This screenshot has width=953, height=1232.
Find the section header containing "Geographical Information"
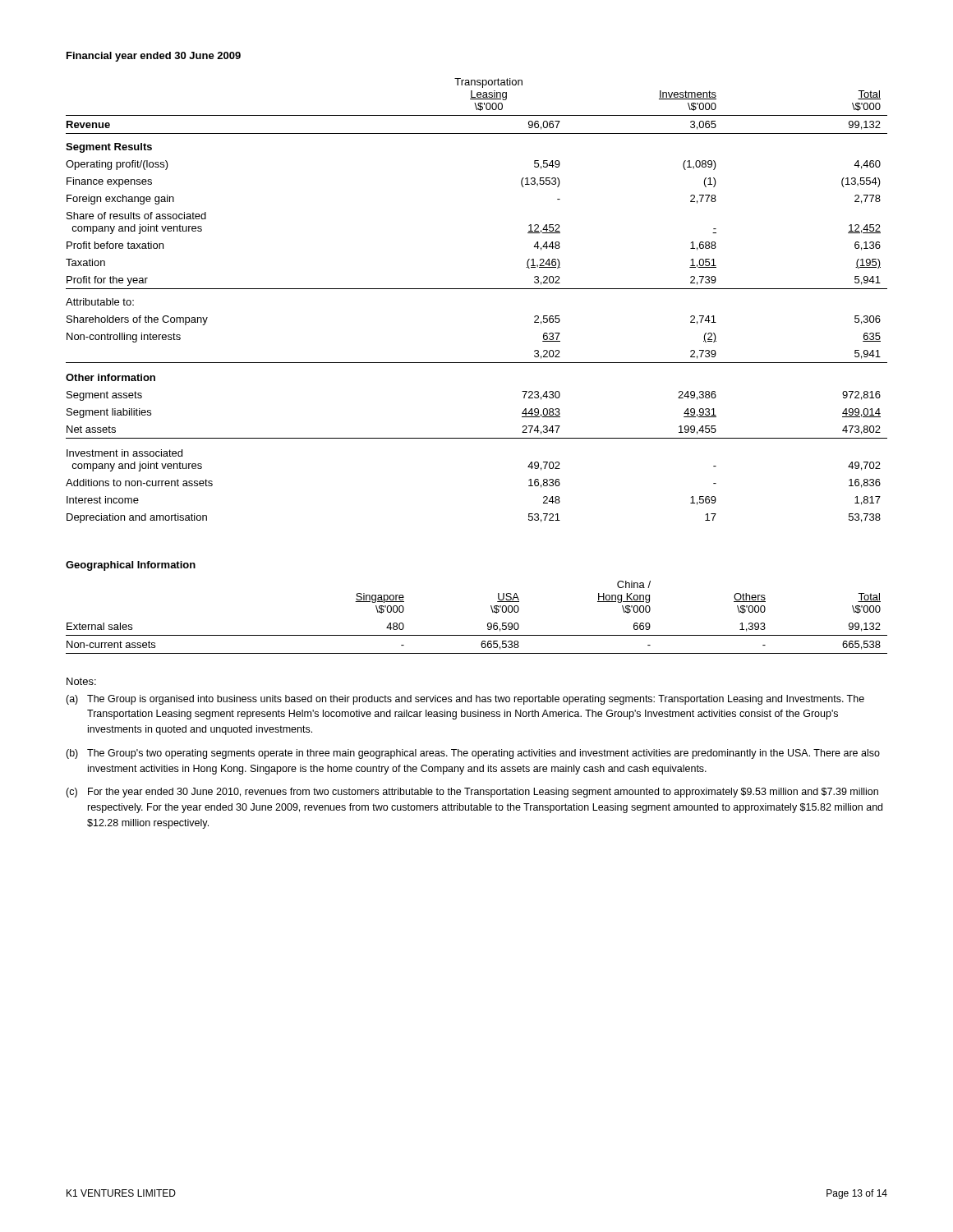tap(131, 565)
